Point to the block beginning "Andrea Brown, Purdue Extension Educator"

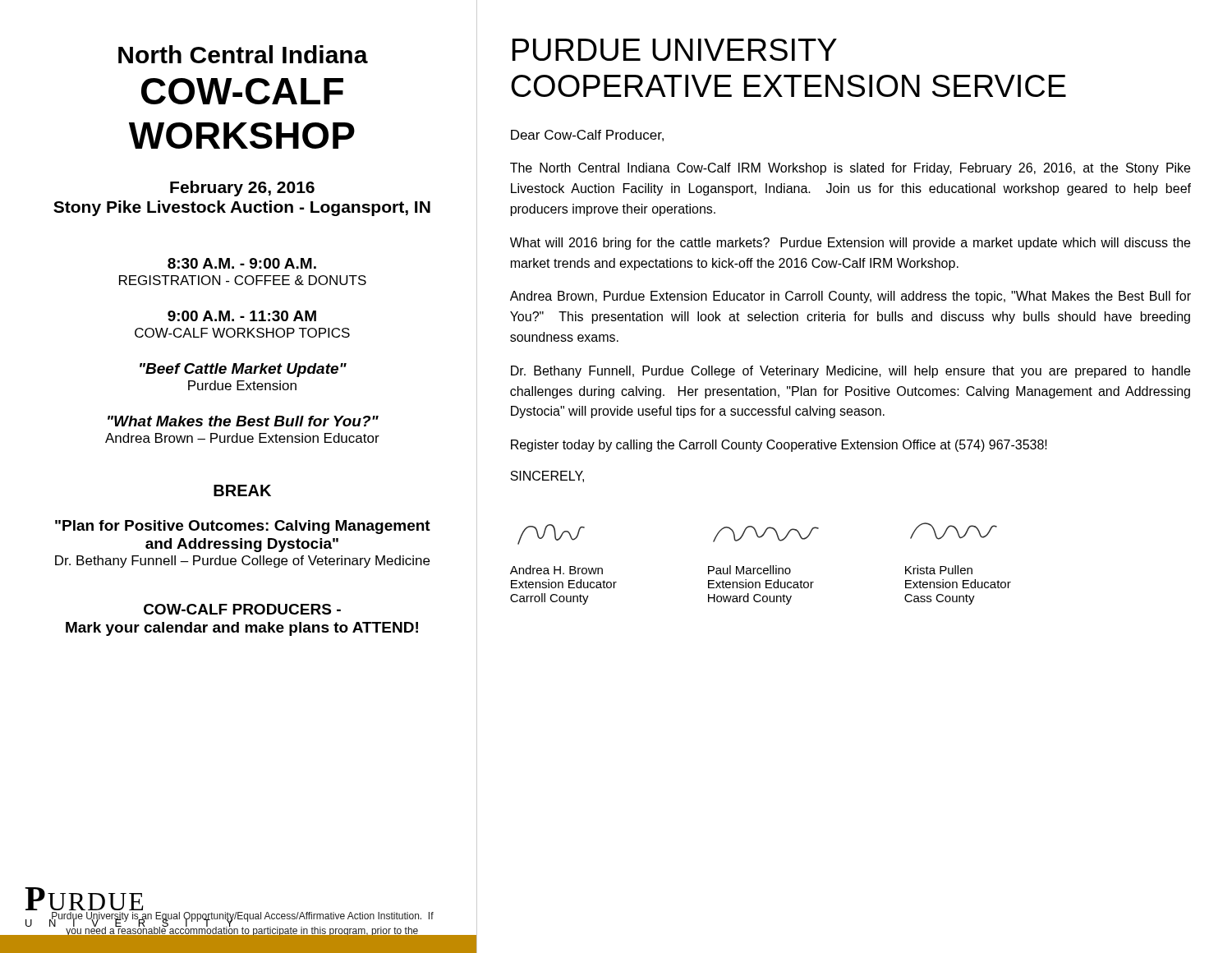[x=850, y=317]
